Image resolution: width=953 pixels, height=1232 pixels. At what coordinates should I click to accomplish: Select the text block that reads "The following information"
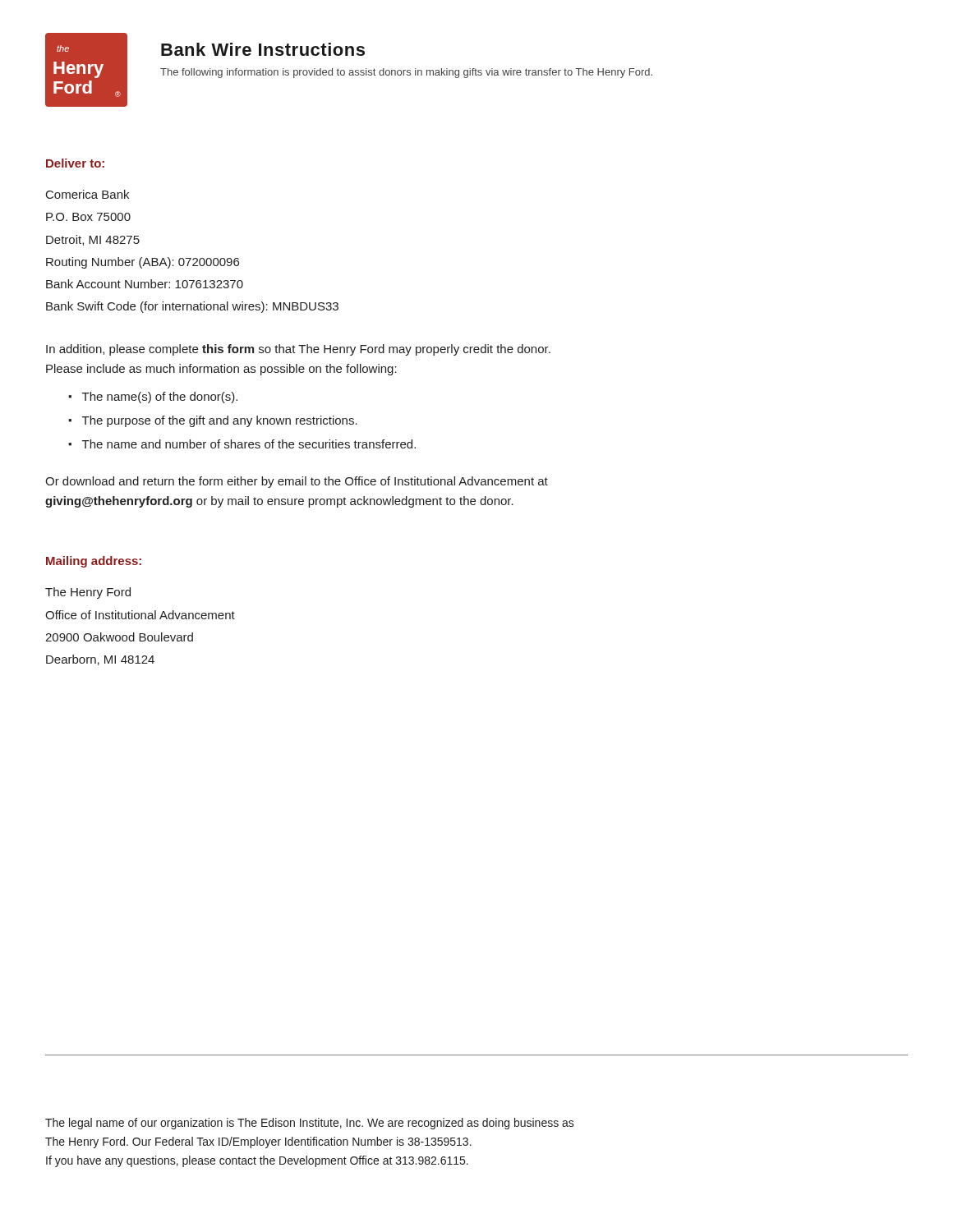(557, 72)
